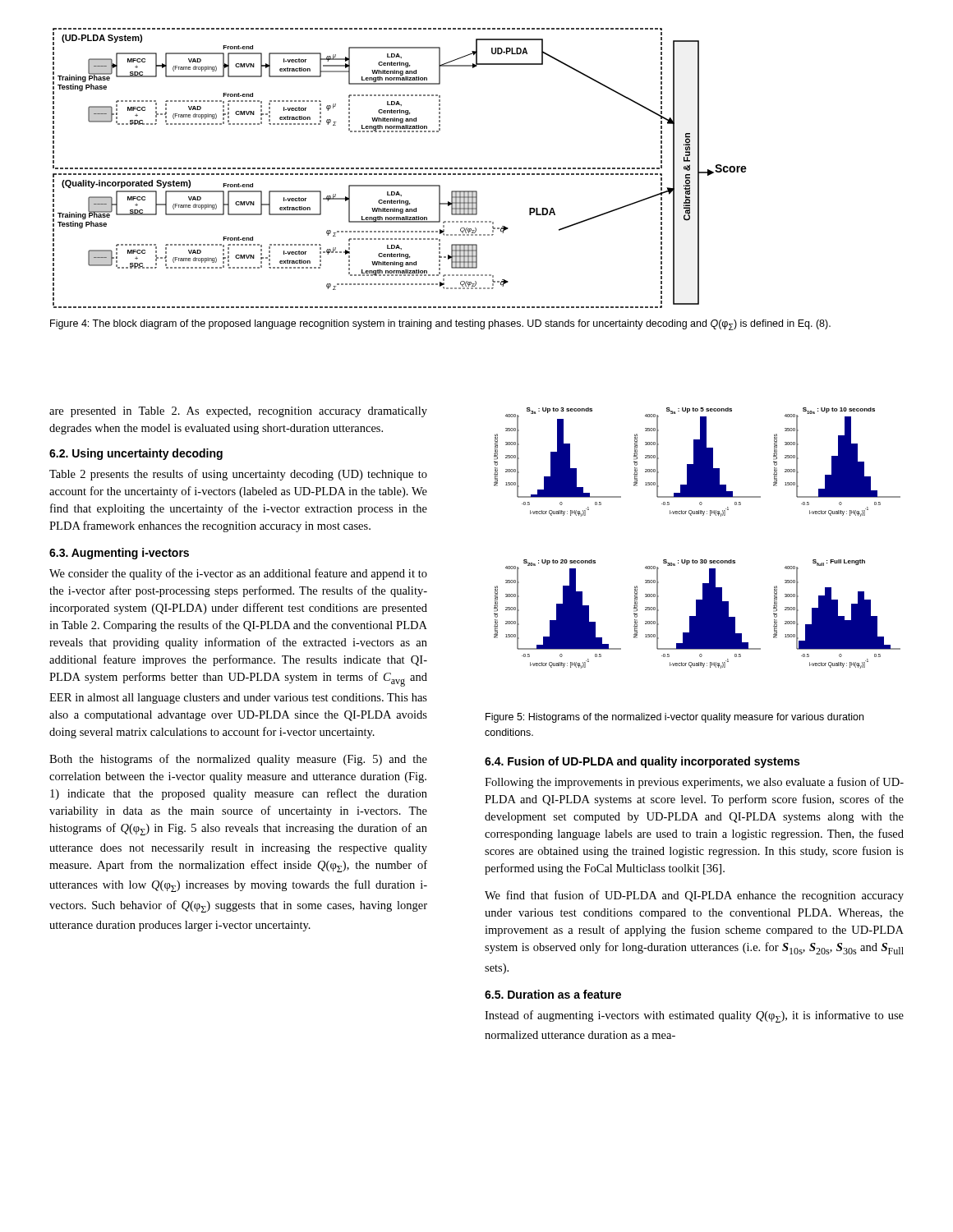This screenshot has height=1232, width=953.
Task: Locate the block of text that opens with "We consider the quality of the"
Action: pyautogui.click(x=238, y=653)
